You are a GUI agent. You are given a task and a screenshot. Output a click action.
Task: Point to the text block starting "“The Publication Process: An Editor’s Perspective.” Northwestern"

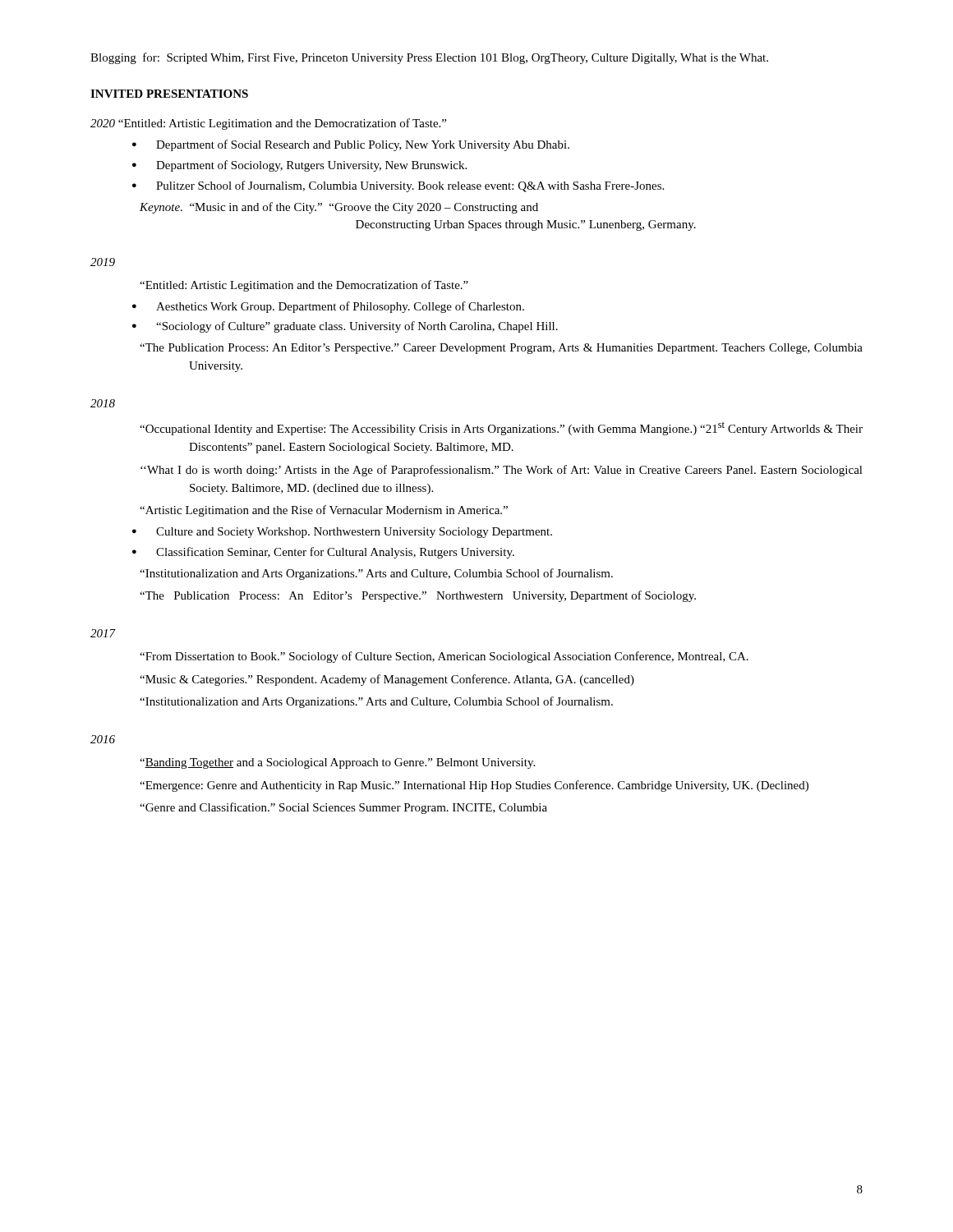coord(418,596)
